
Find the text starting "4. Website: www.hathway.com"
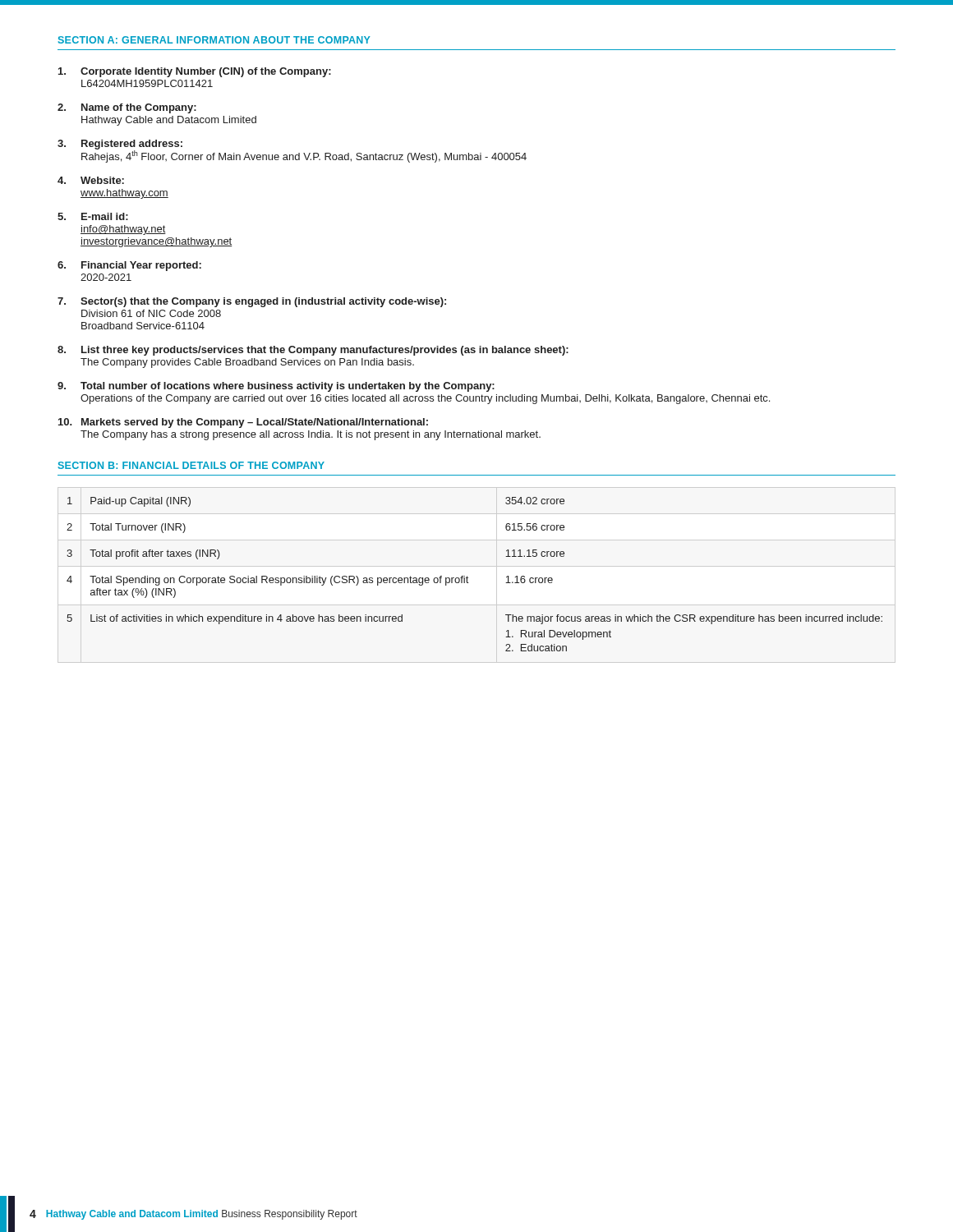click(91, 180)
